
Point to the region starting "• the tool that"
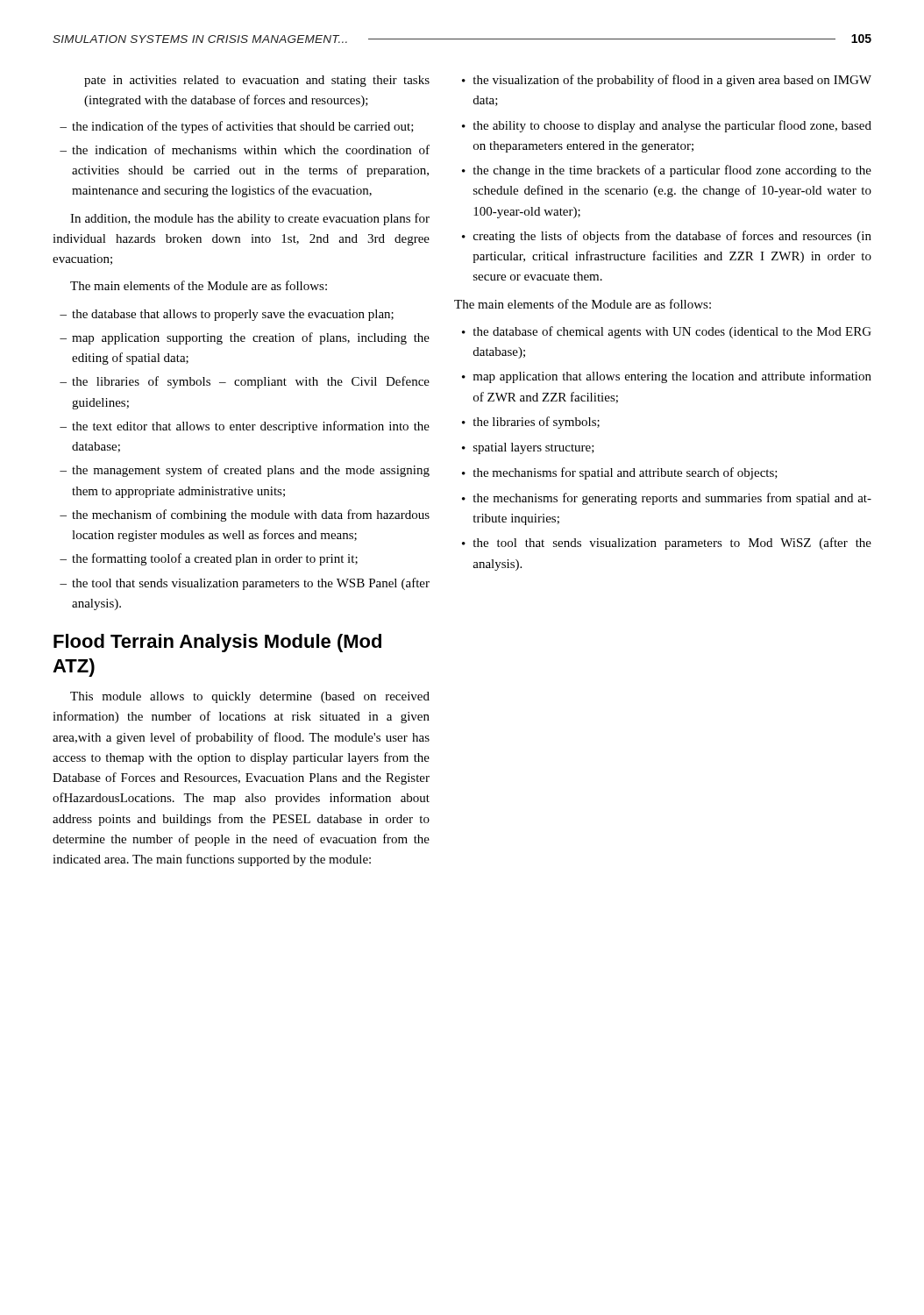pos(666,554)
